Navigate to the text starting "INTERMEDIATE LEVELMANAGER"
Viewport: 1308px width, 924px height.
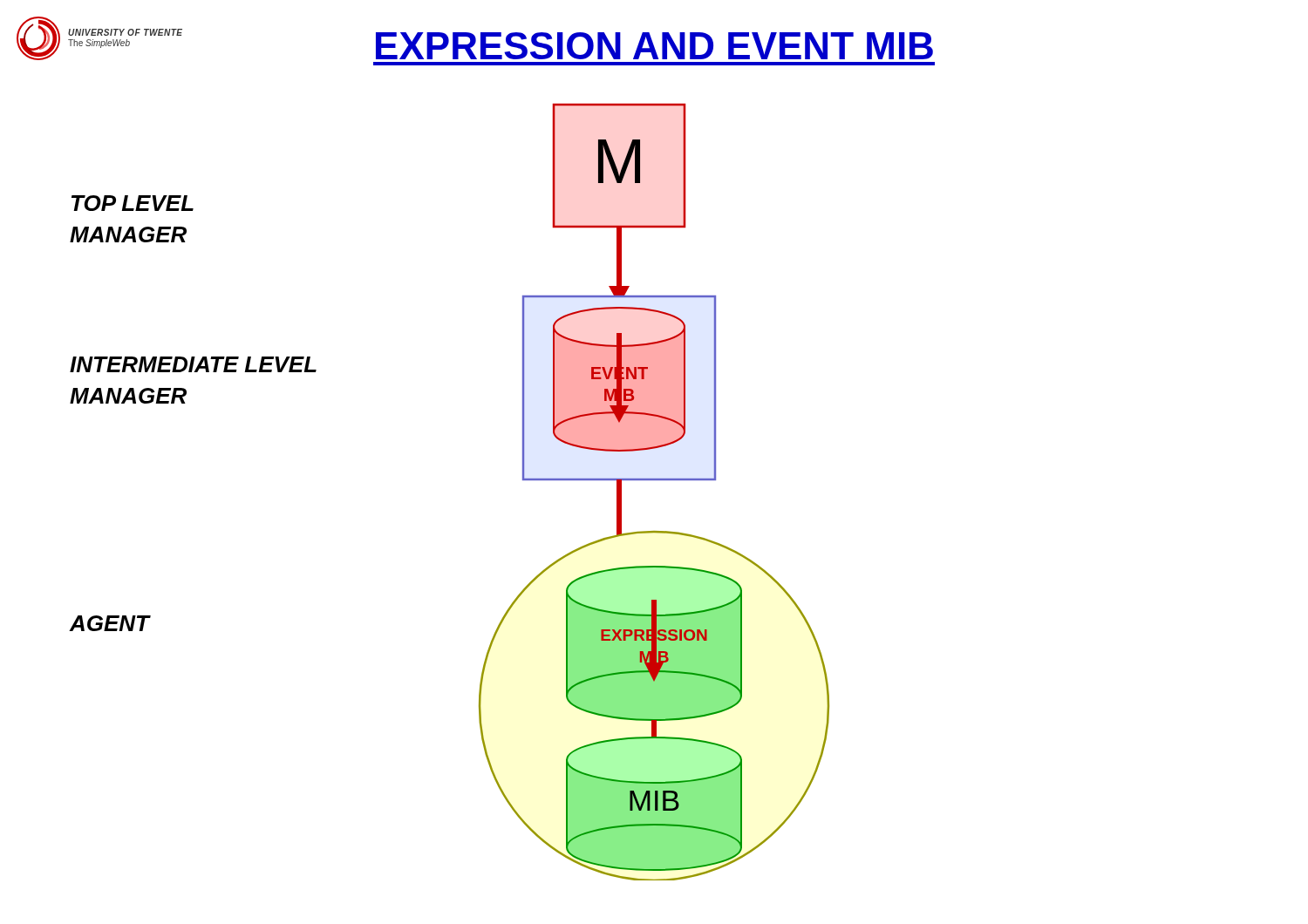tap(194, 380)
